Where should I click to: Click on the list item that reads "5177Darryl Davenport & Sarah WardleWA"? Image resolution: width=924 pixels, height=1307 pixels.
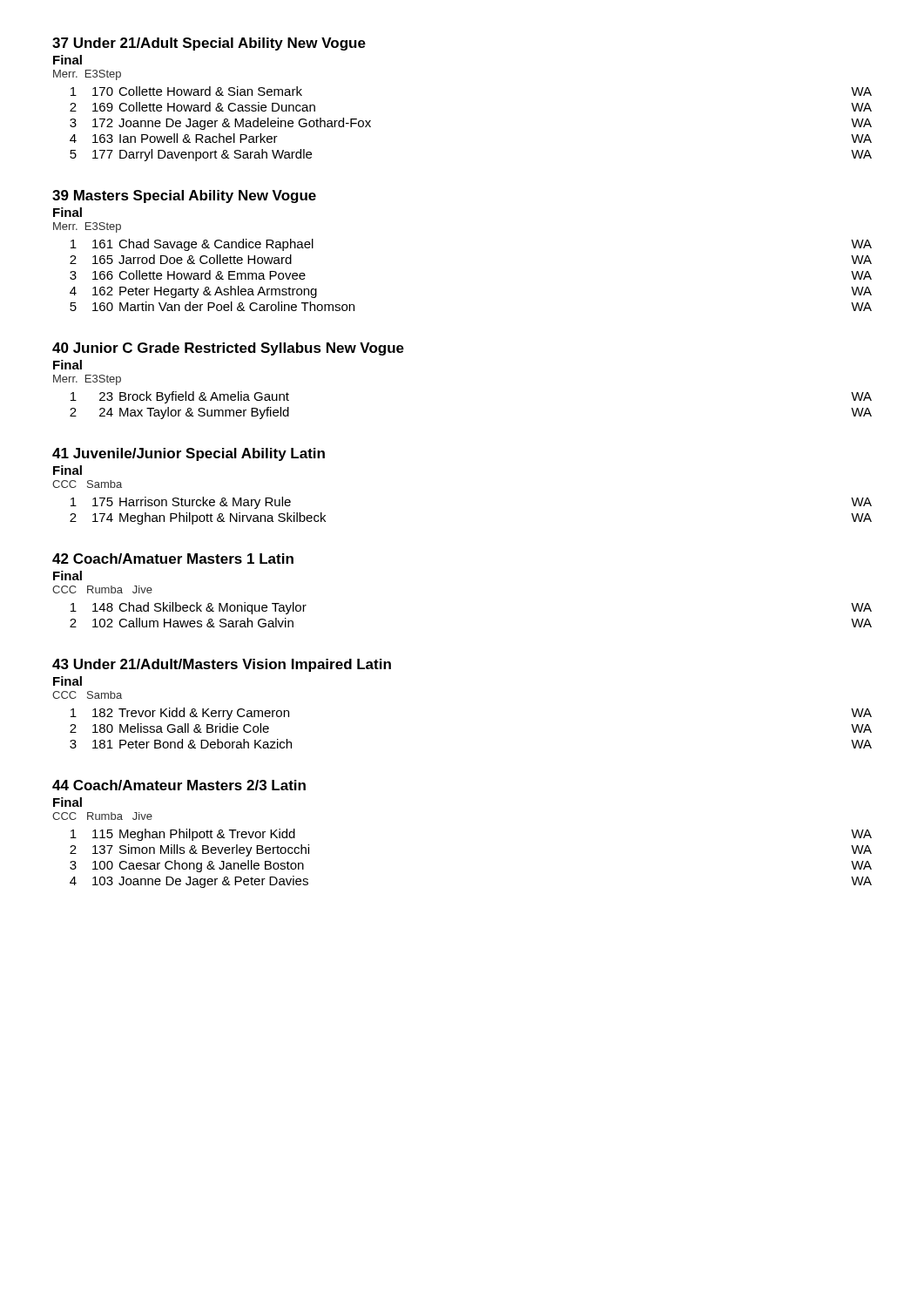tap(202, 155)
